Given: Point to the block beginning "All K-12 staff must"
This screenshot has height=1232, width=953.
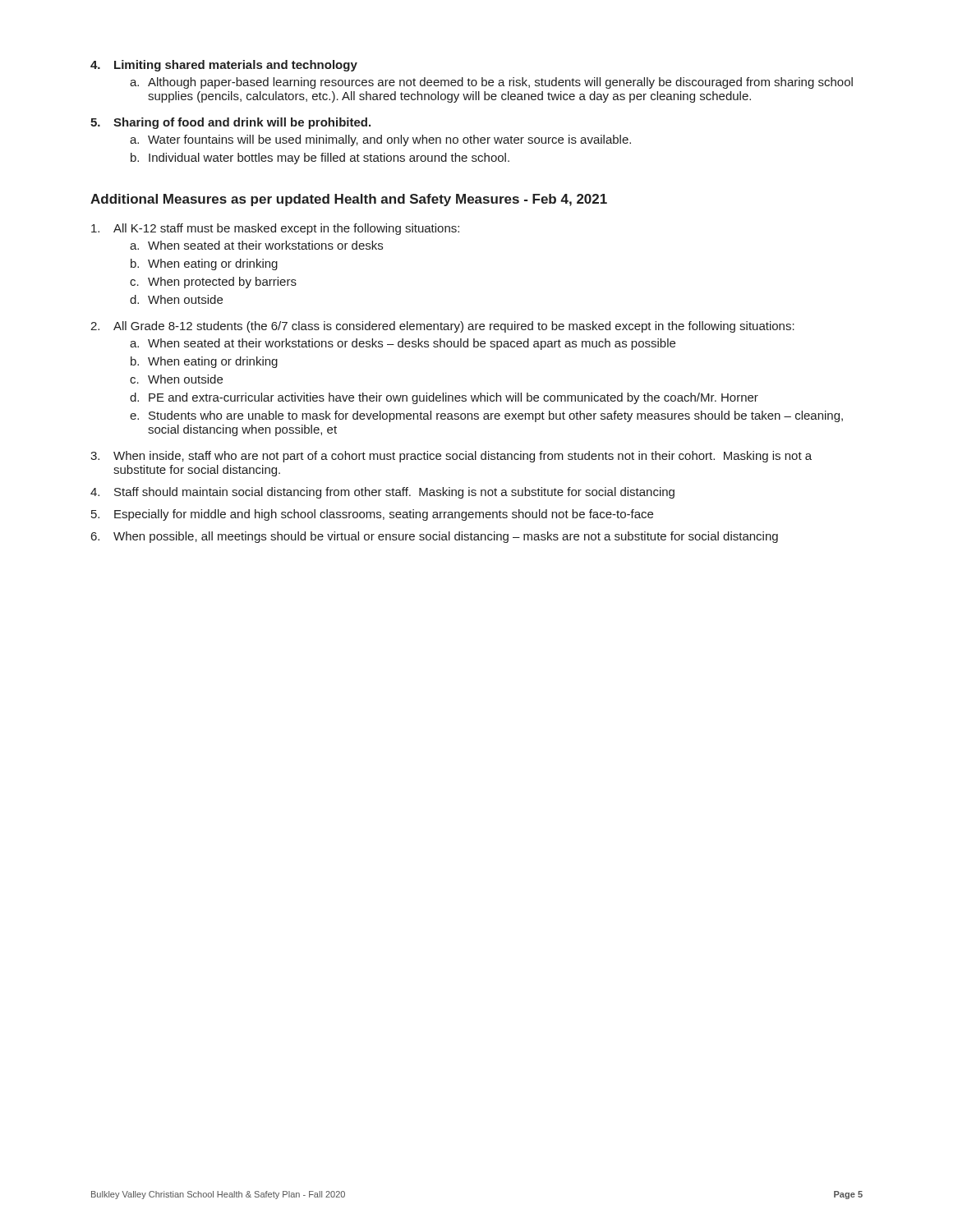Looking at the screenshot, I should coord(275,229).
